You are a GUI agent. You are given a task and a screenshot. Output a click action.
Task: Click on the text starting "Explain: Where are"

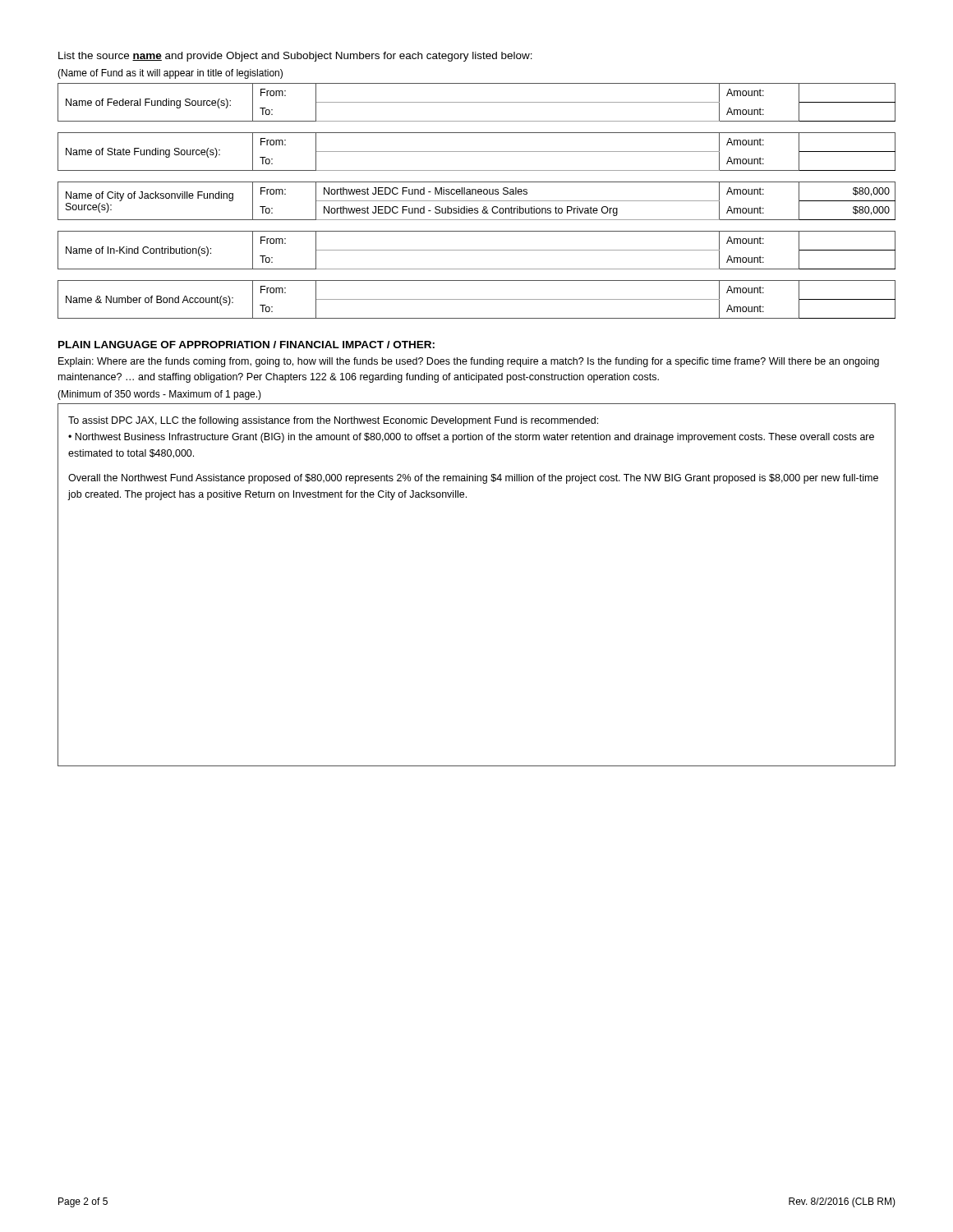(468, 369)
